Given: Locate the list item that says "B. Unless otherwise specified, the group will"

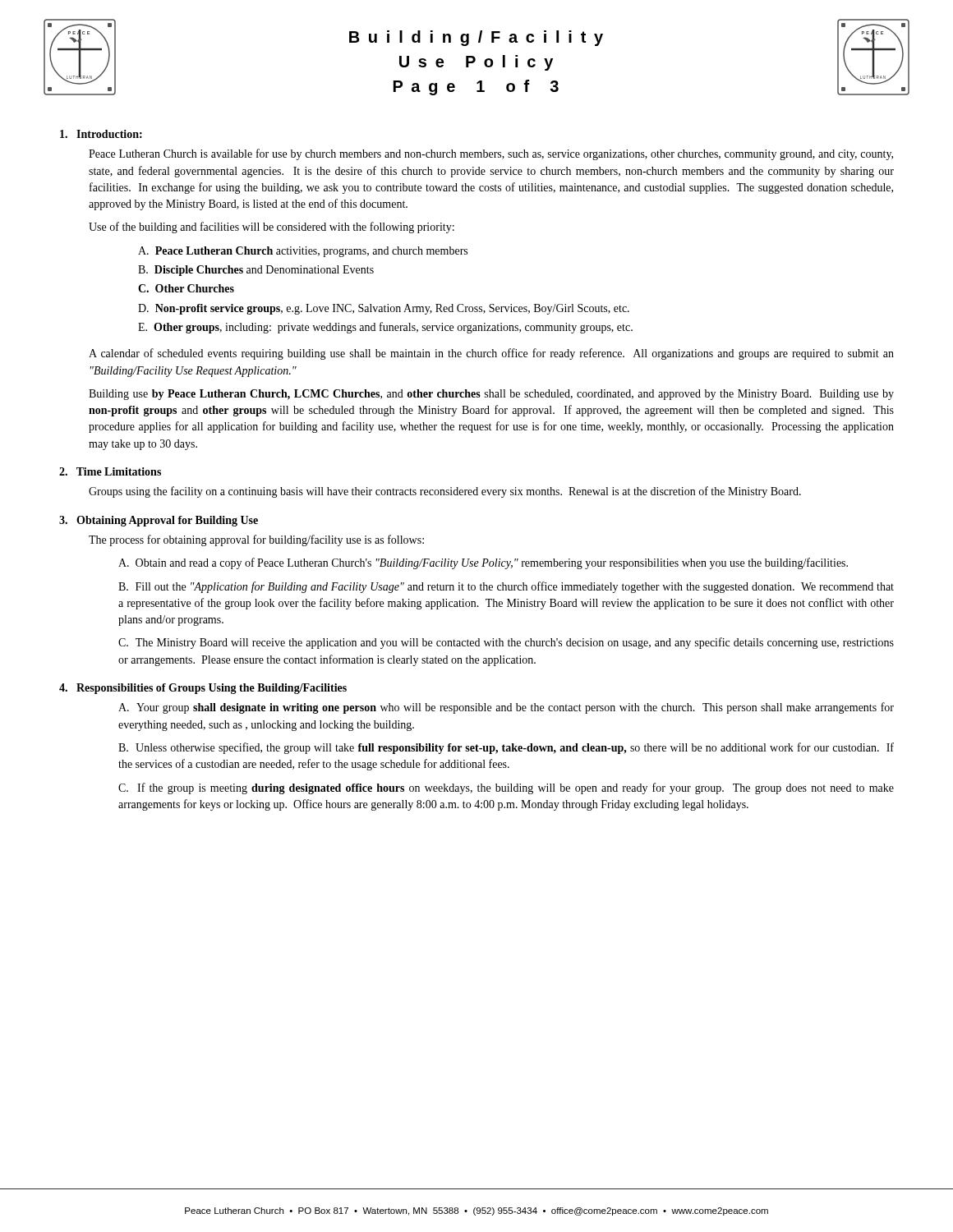Looking at the screenshot, I should point(506,756).
